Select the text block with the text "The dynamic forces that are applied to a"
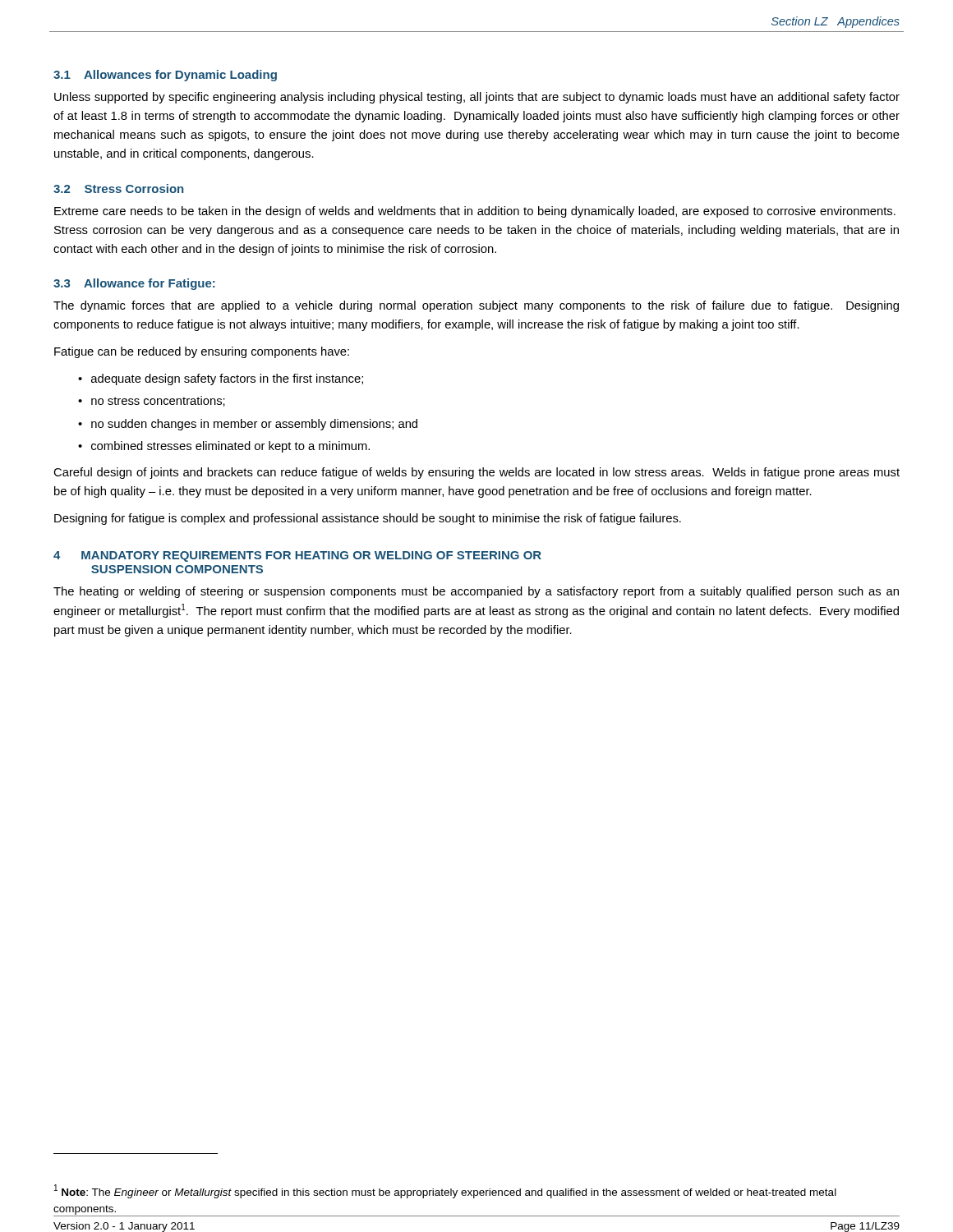Image resolution: width=953 pixels, height=1232 pixels. point(476,315)
